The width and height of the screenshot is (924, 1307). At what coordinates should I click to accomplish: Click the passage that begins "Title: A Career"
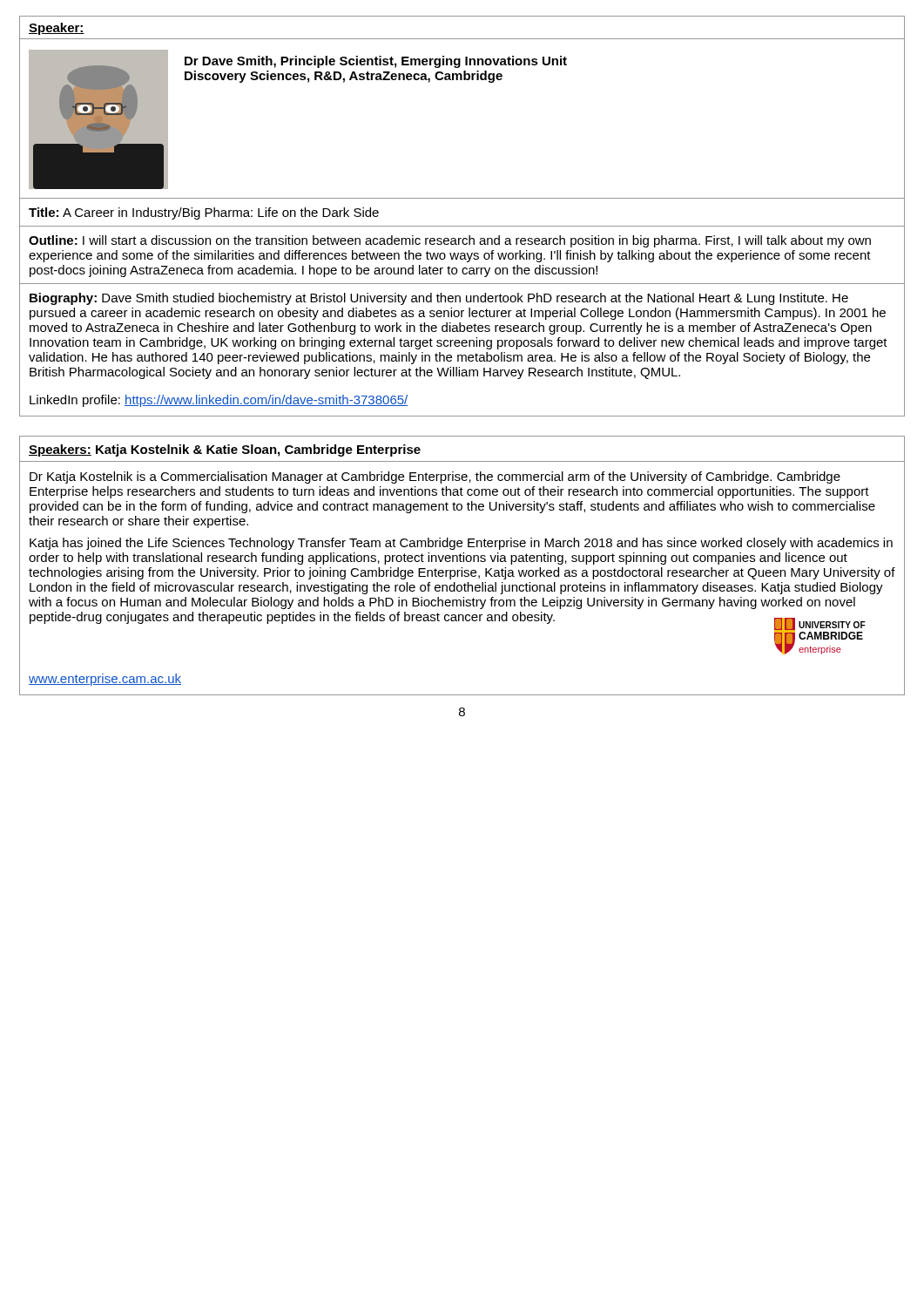204,212
